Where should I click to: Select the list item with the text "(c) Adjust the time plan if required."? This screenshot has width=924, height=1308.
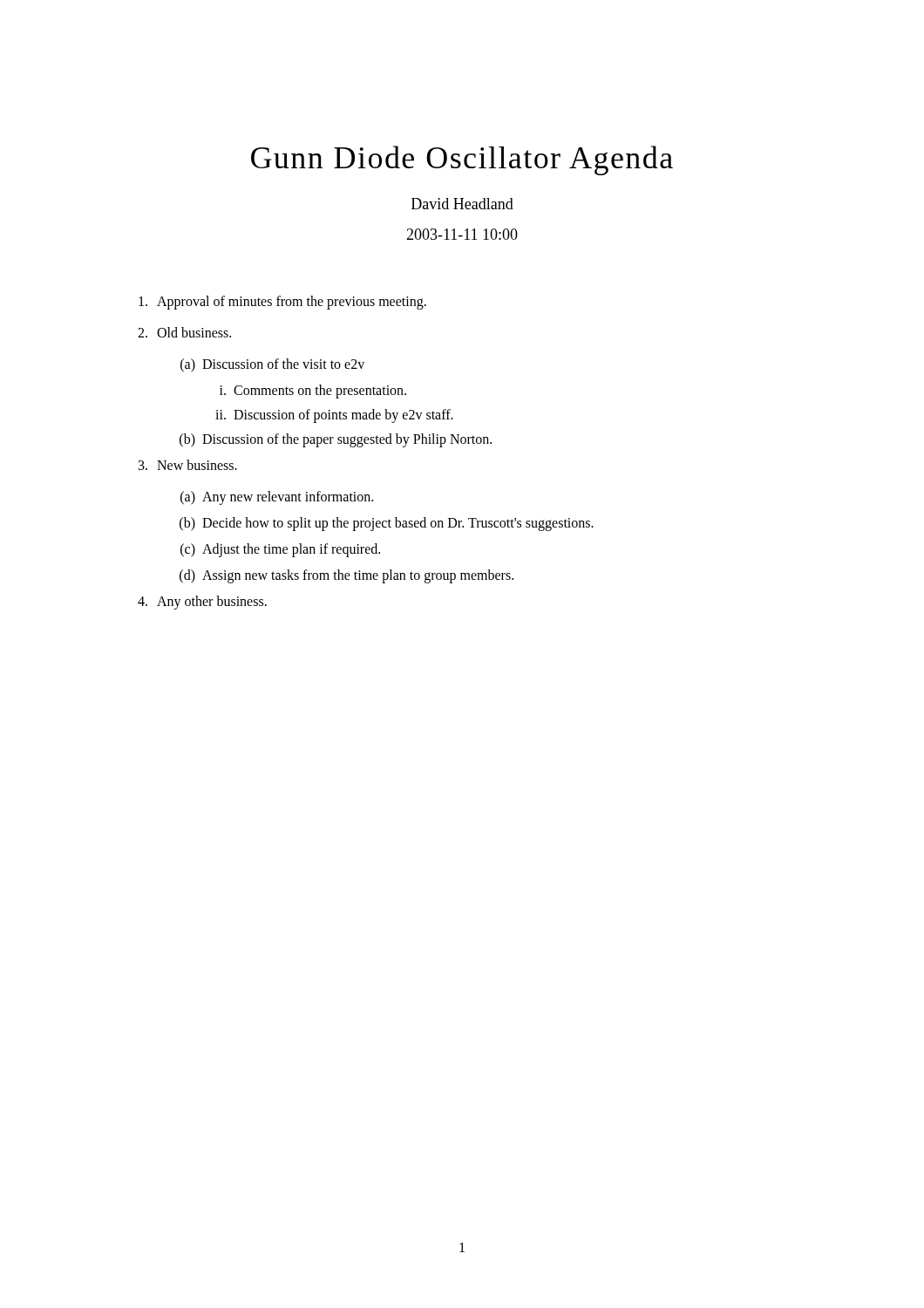click(x=273, y=549)
